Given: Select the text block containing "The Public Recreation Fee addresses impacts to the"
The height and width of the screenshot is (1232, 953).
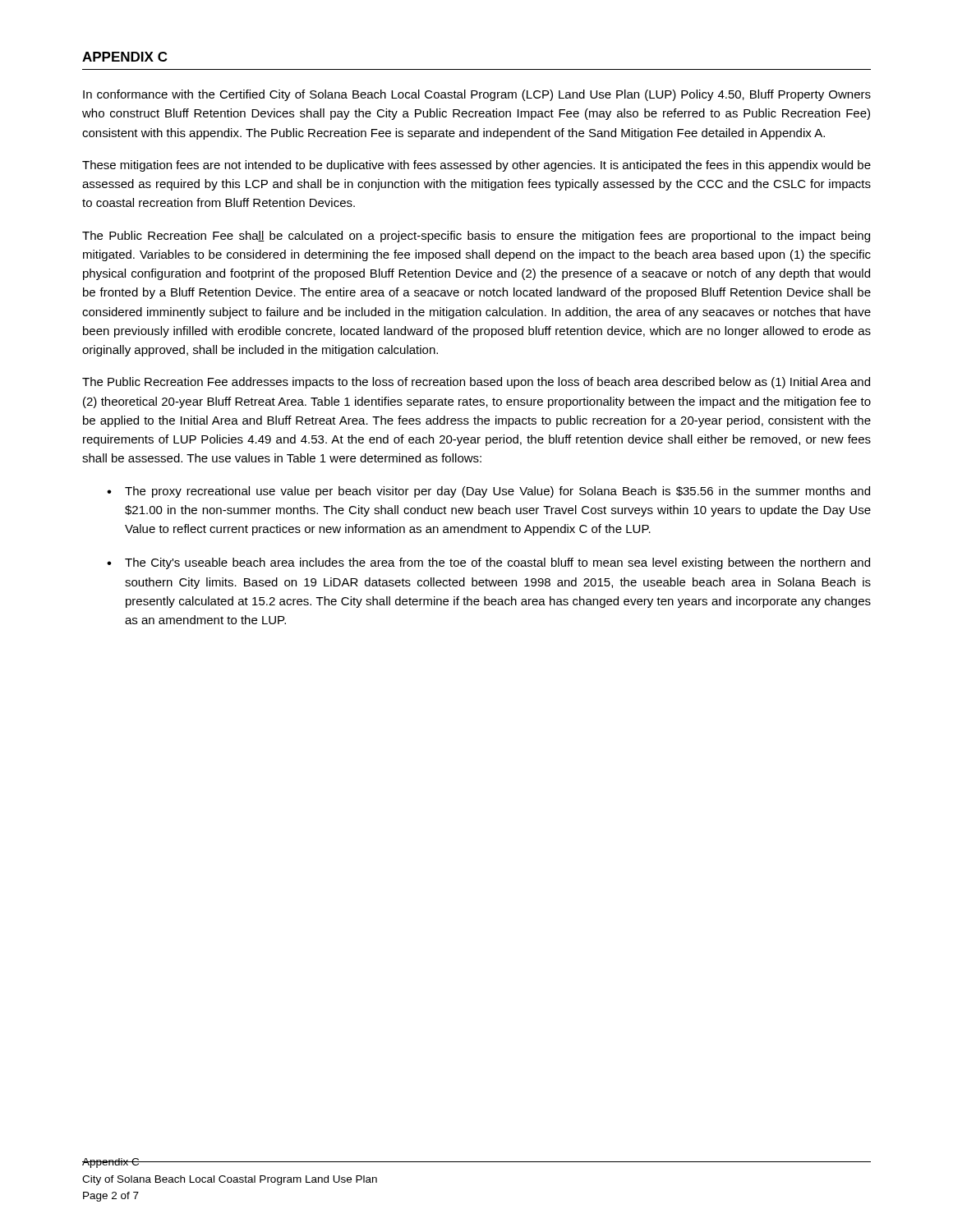Looking at the screenshot, I should [476, 420].
